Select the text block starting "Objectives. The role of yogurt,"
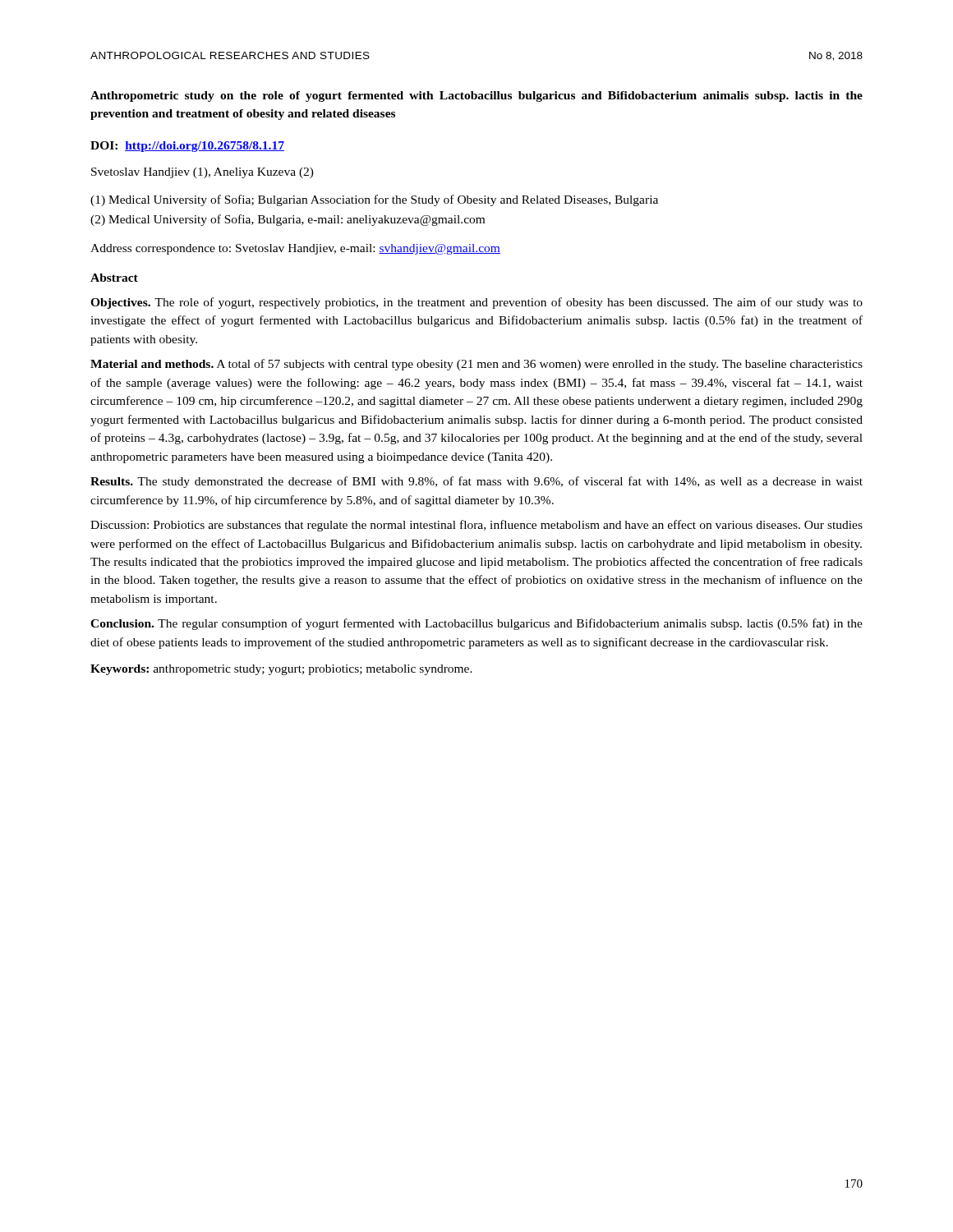Viewport: 953px width, 1232px height. [476, 321]
